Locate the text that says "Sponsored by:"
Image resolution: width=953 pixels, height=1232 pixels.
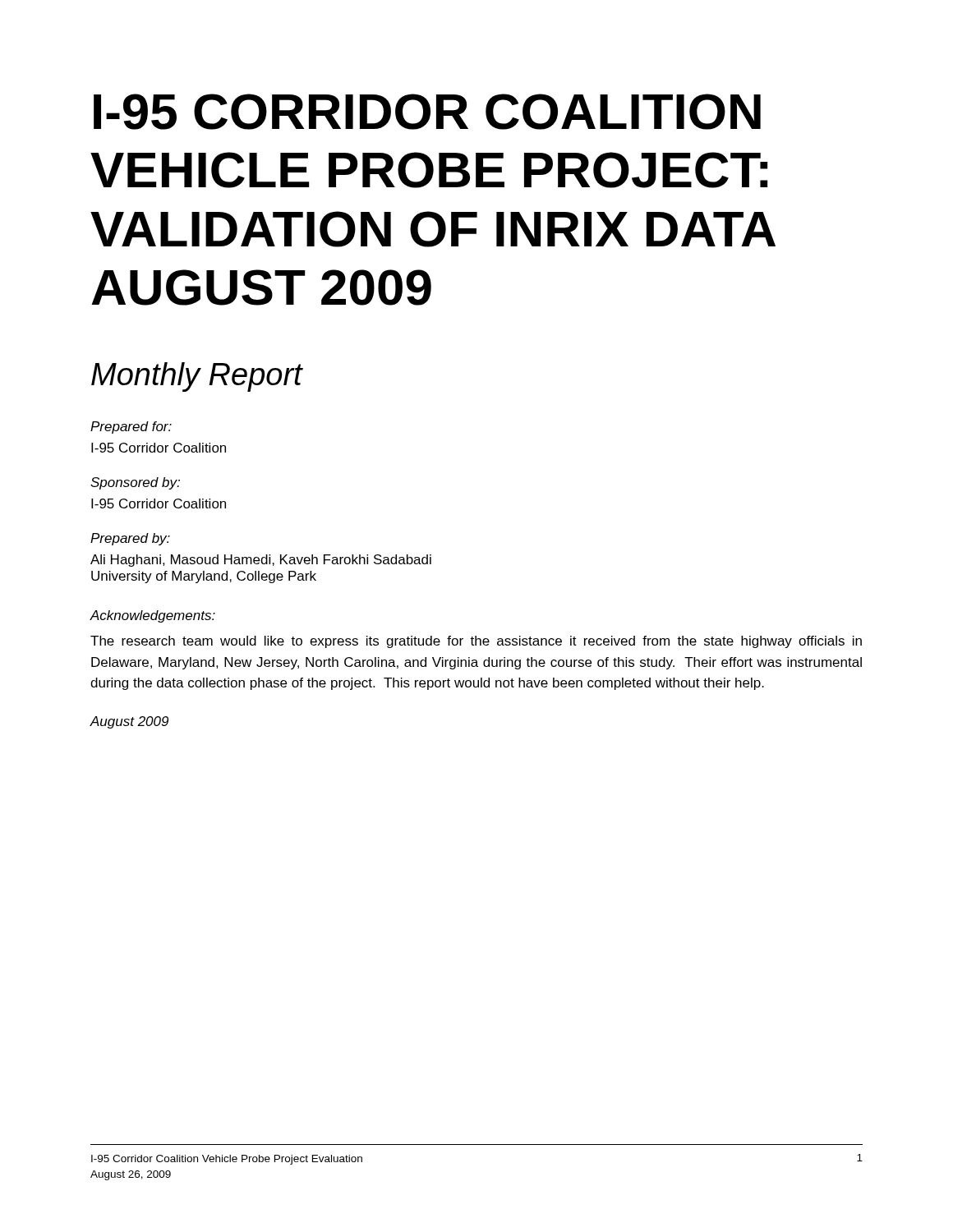pyautogui.click(x=135, y=483)
